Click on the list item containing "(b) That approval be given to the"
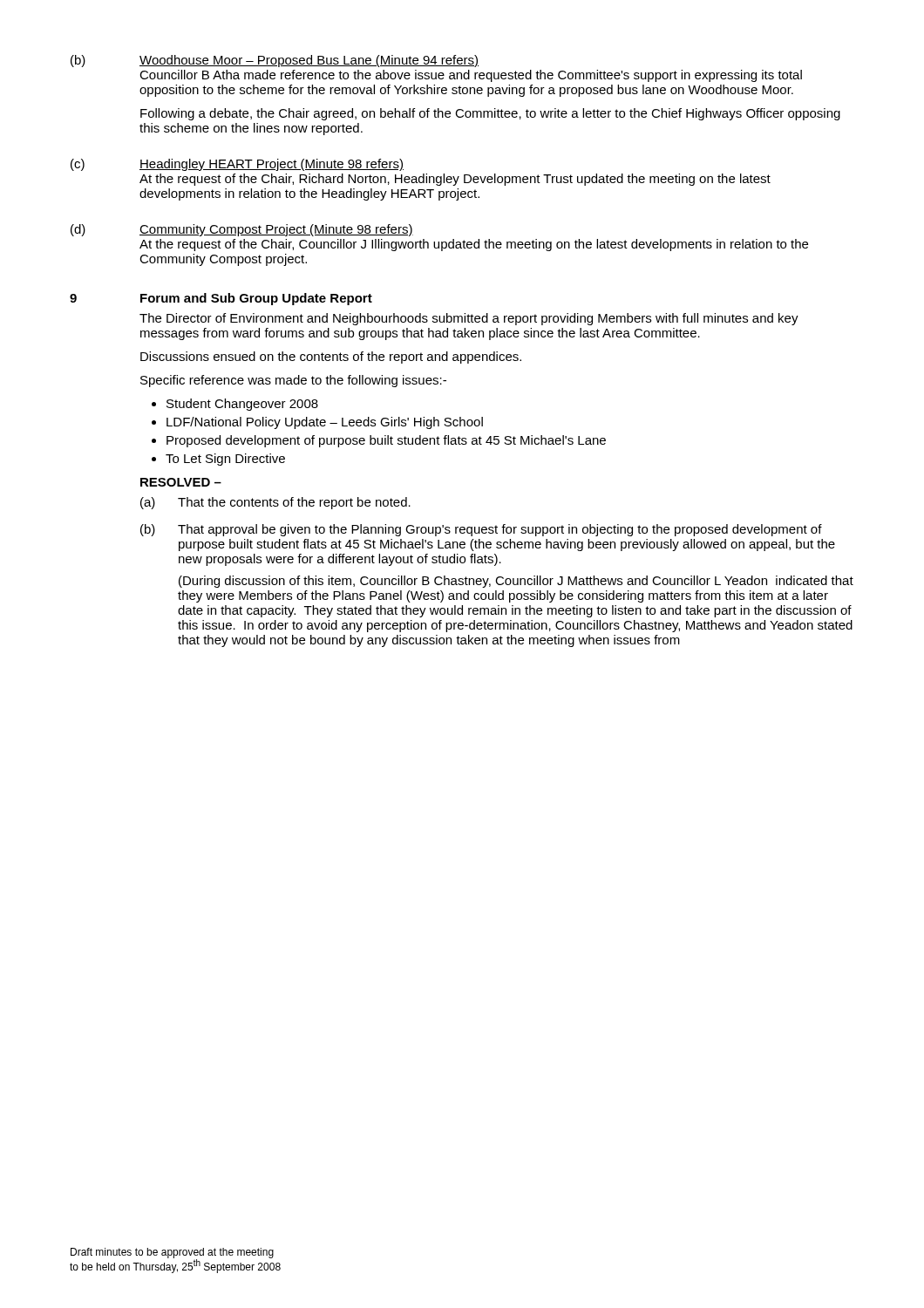924x1308 pixels. coord(497,588)
